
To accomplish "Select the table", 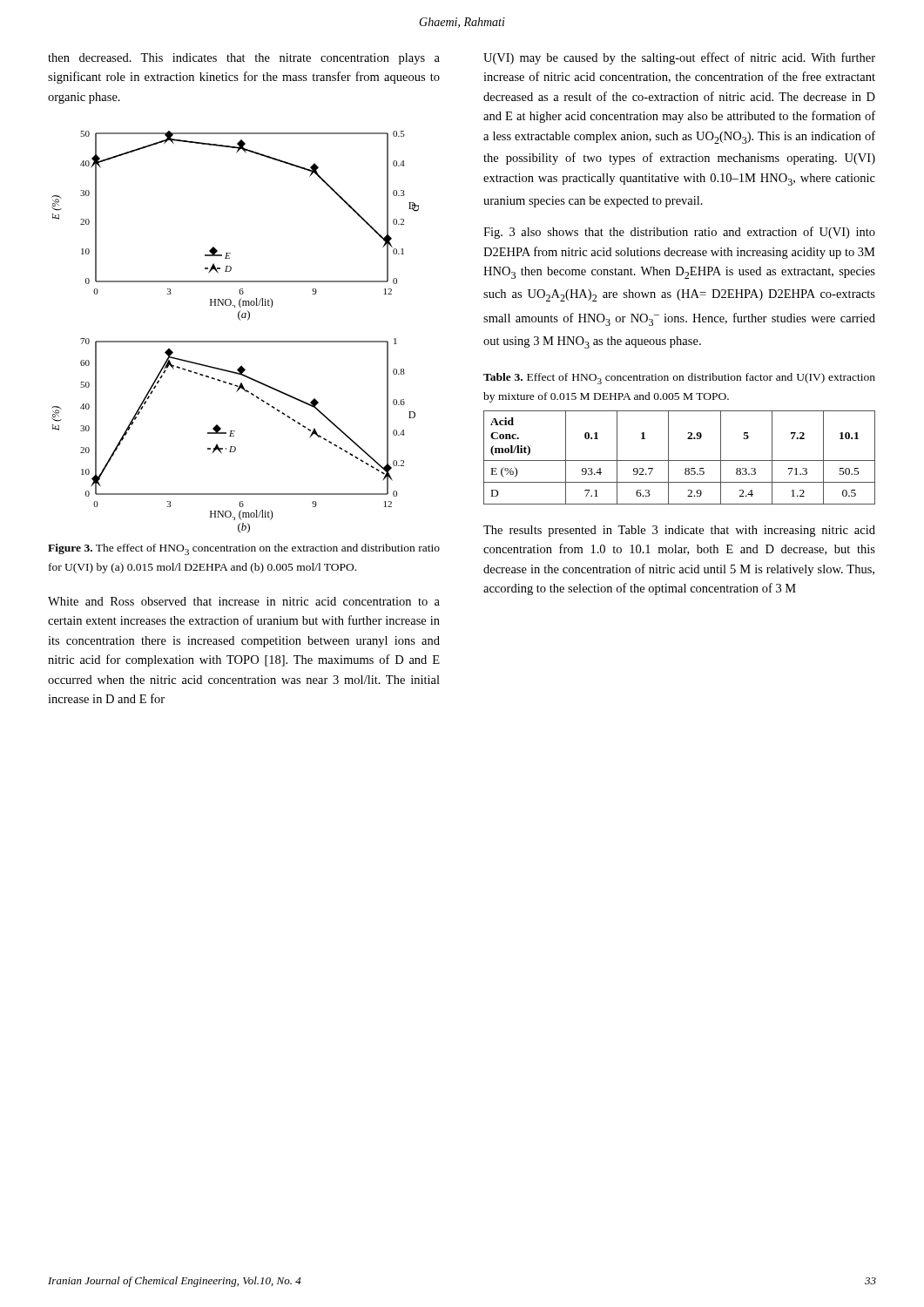I will (679, 457).
